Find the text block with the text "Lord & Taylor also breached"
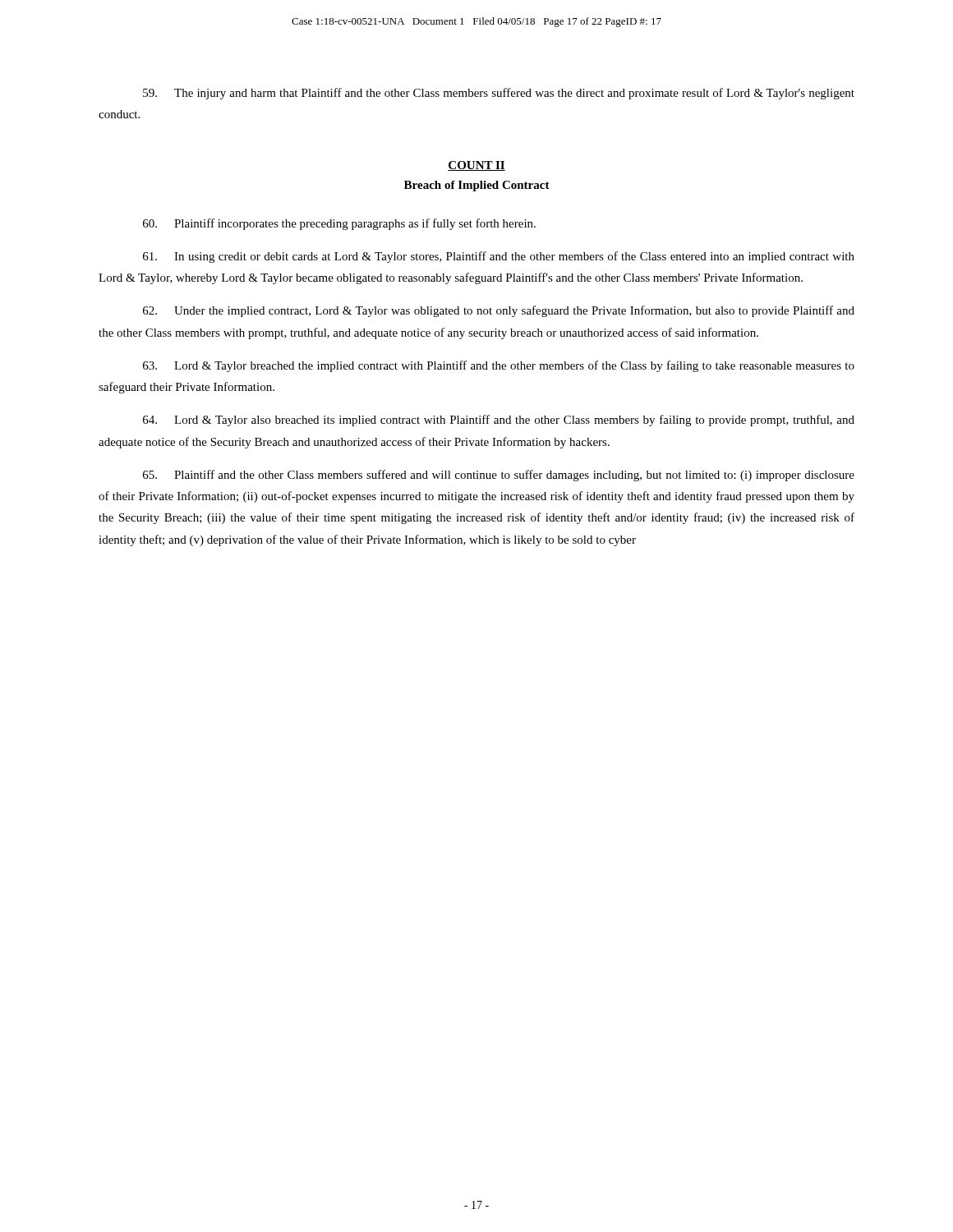This screenshot has width=953, height=1232. (x=476, y=429)
